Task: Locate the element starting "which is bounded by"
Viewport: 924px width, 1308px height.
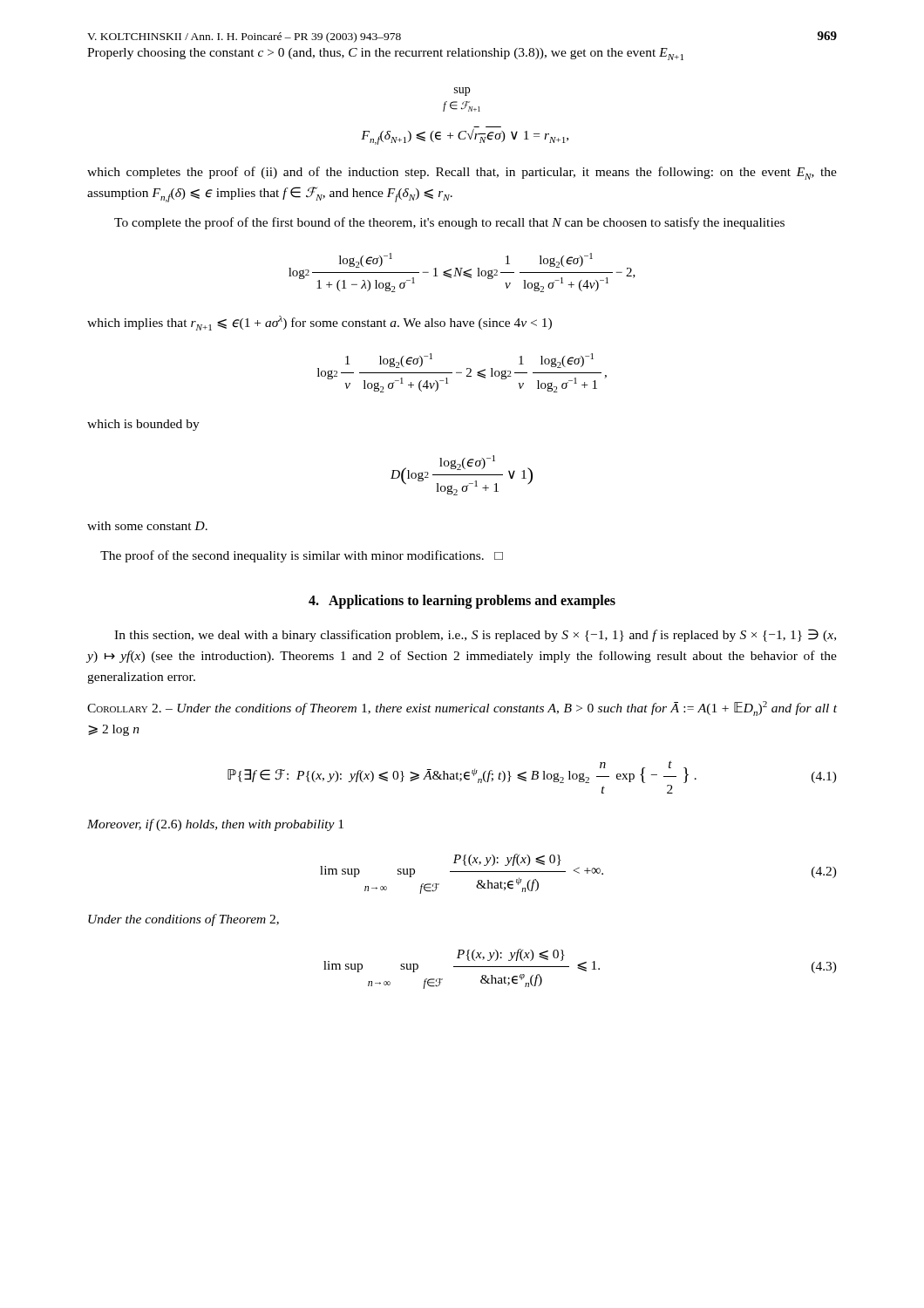Action: click(x=143, y=425)
